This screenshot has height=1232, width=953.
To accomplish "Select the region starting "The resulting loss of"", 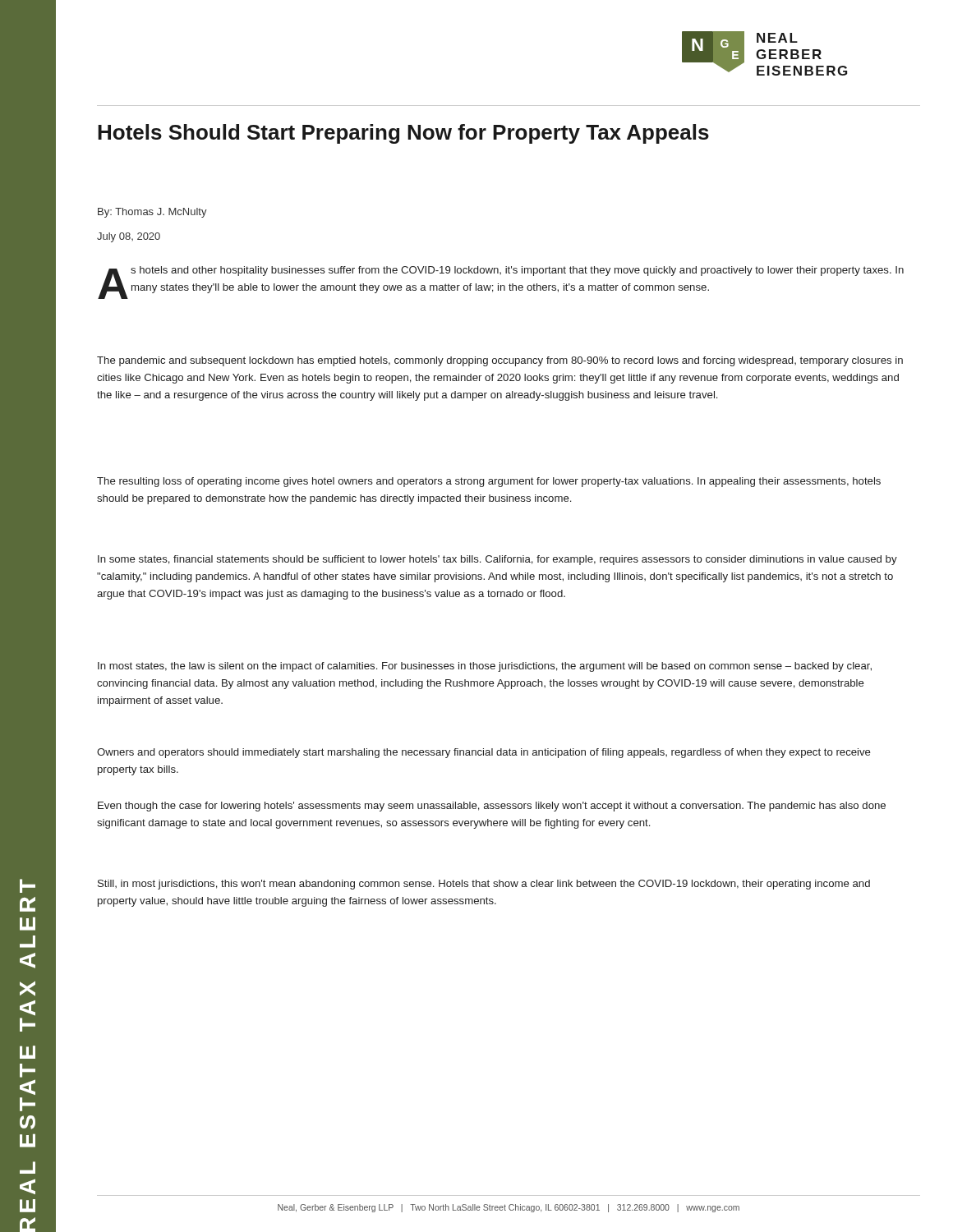I will point(489,490).
